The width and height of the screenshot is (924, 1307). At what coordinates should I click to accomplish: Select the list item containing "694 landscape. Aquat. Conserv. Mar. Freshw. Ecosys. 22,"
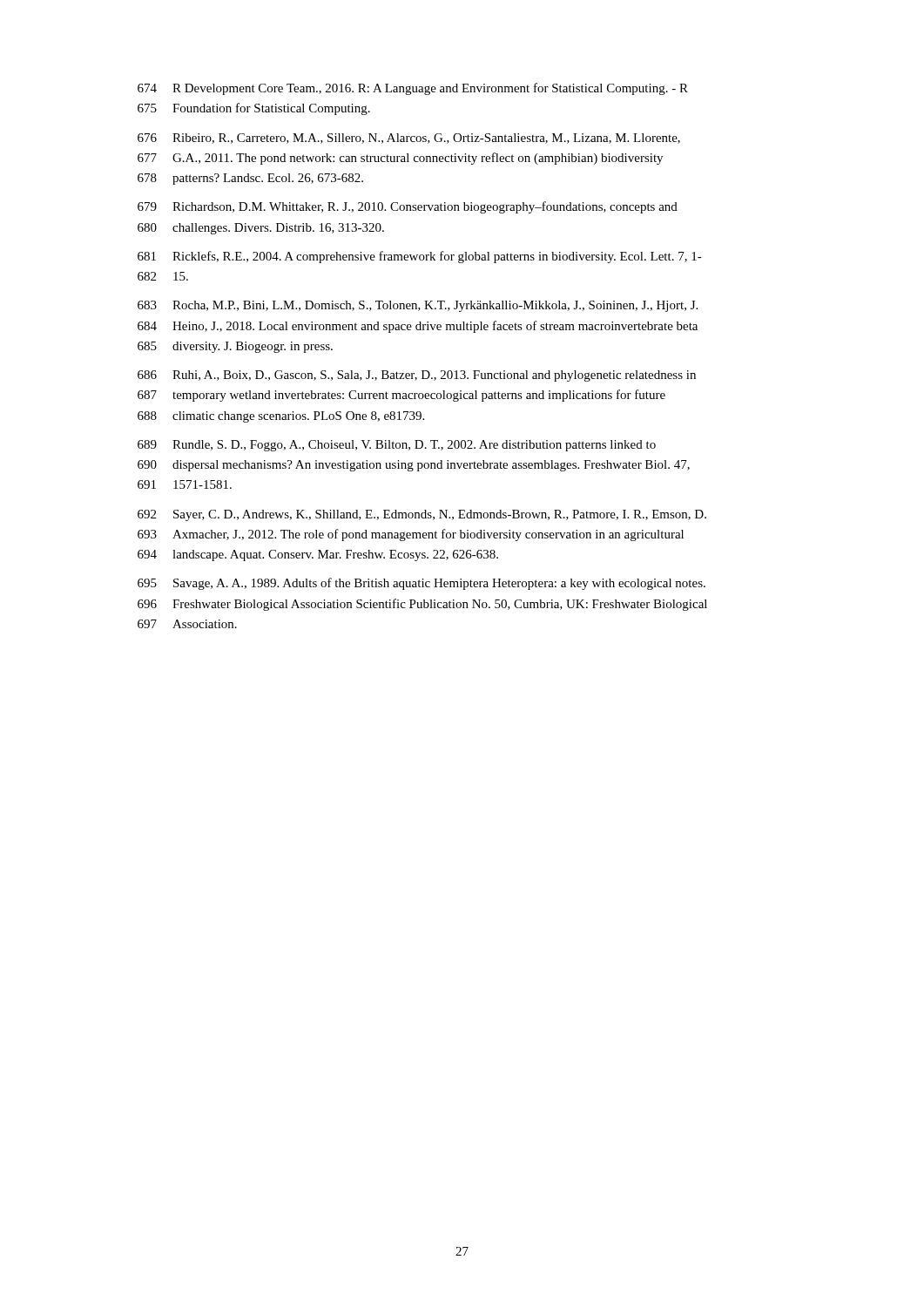tap(462, 555)
